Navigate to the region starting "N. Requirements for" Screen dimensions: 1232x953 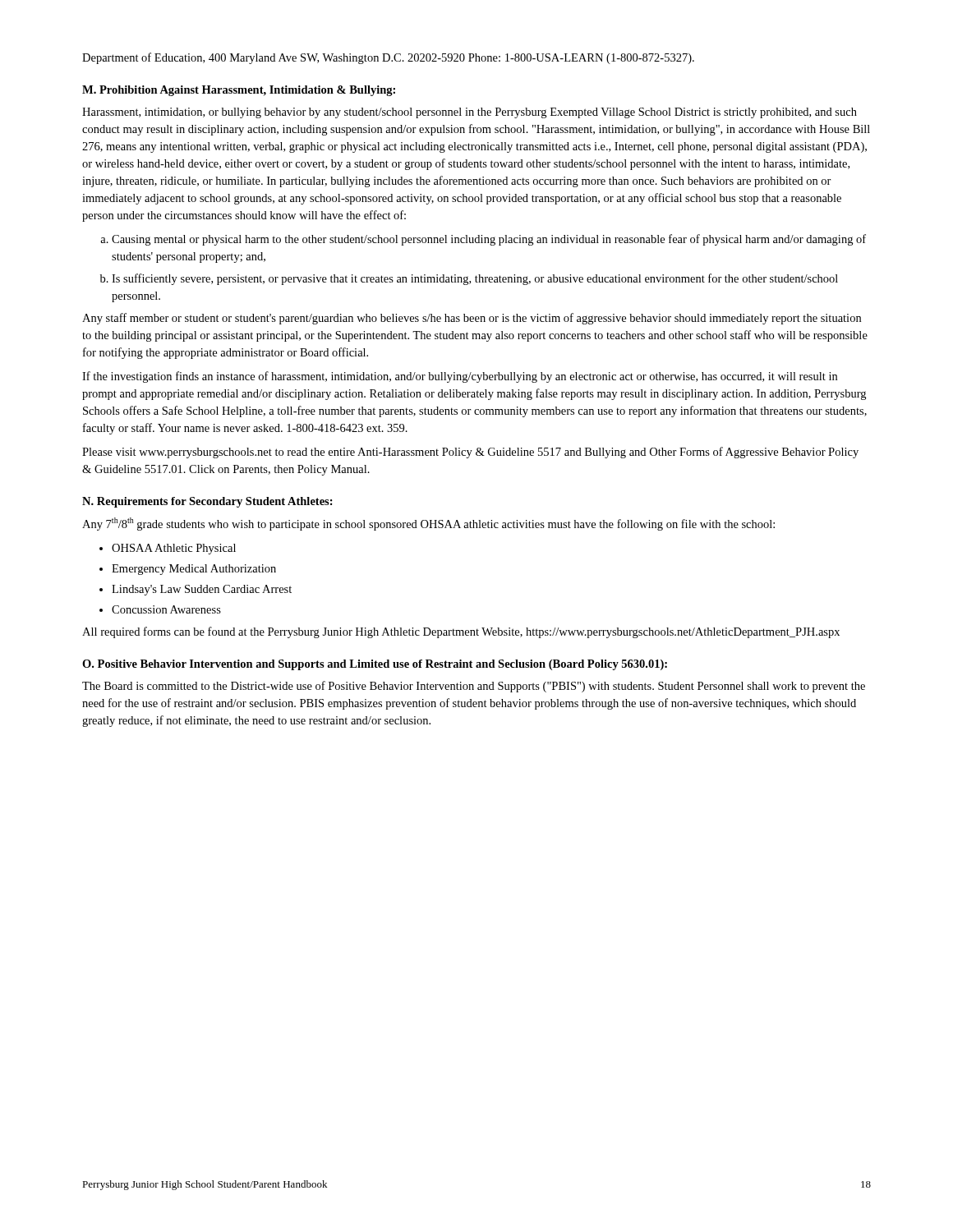pyautogui.click(x=207, y=502)
